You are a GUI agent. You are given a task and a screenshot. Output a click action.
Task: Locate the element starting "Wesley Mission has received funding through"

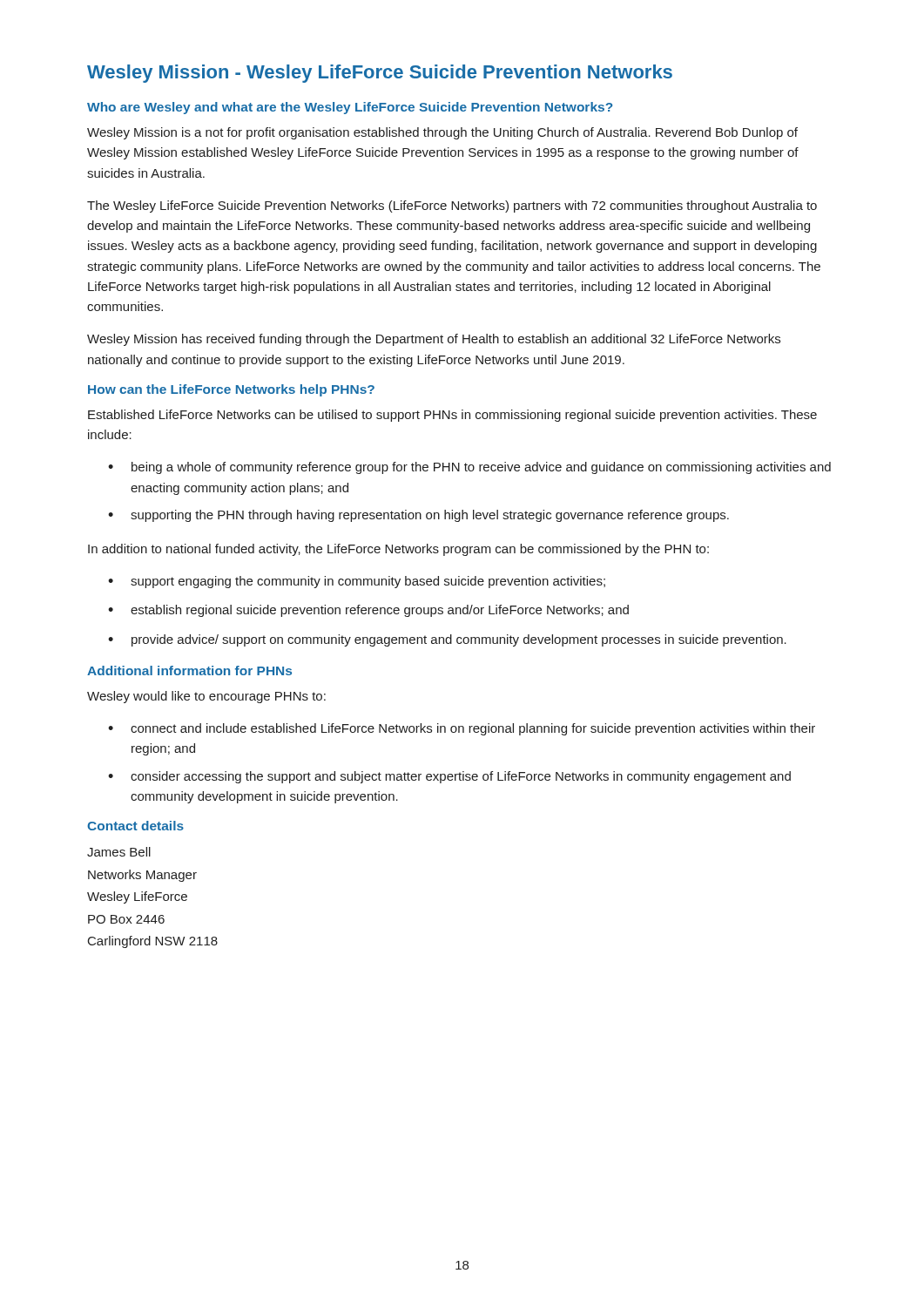click(462, 349)
